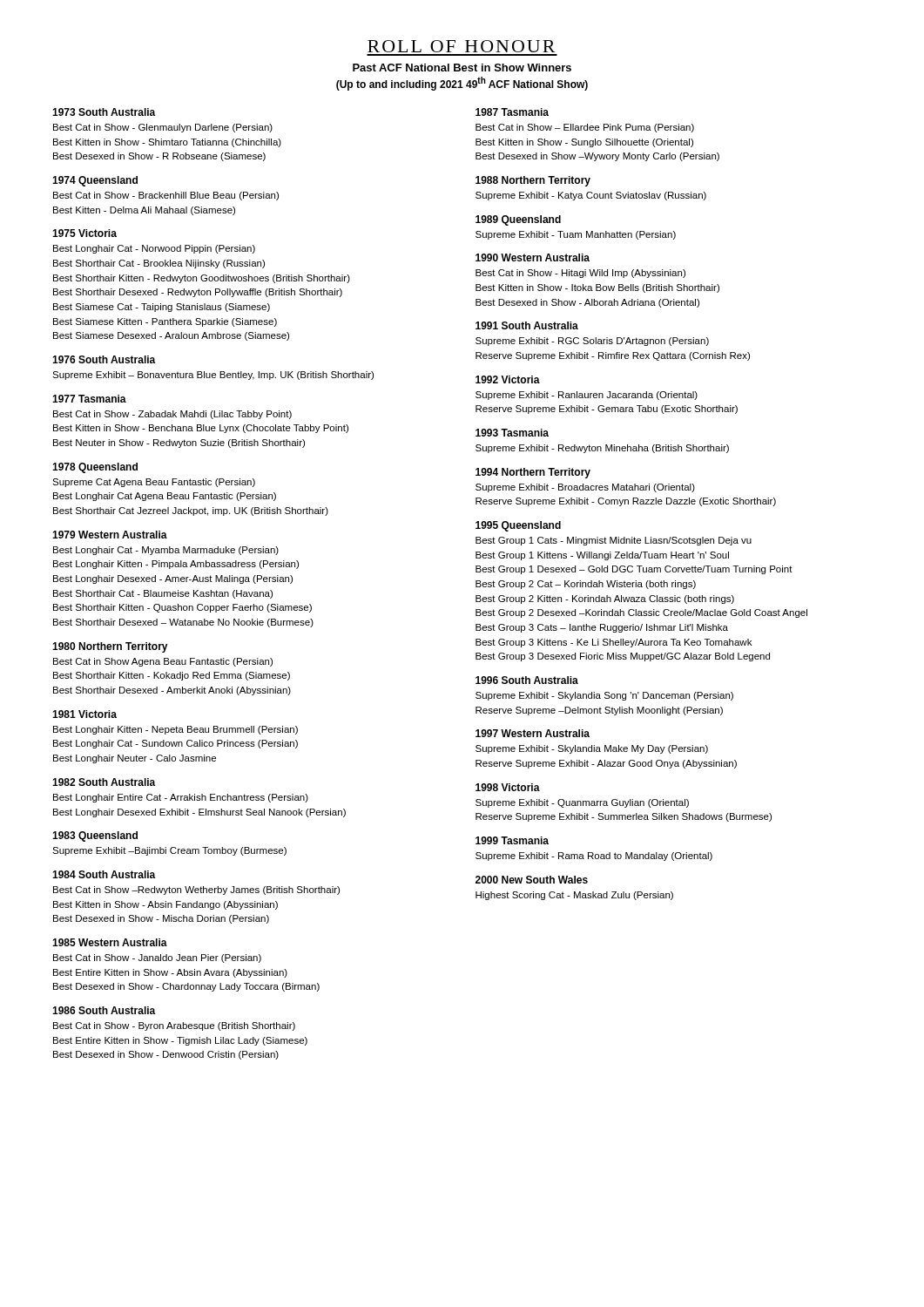Screen dimensions: 1307x924
Task: Select the text block that reads "1992 Victoria Supreme"
Action: 673,395
